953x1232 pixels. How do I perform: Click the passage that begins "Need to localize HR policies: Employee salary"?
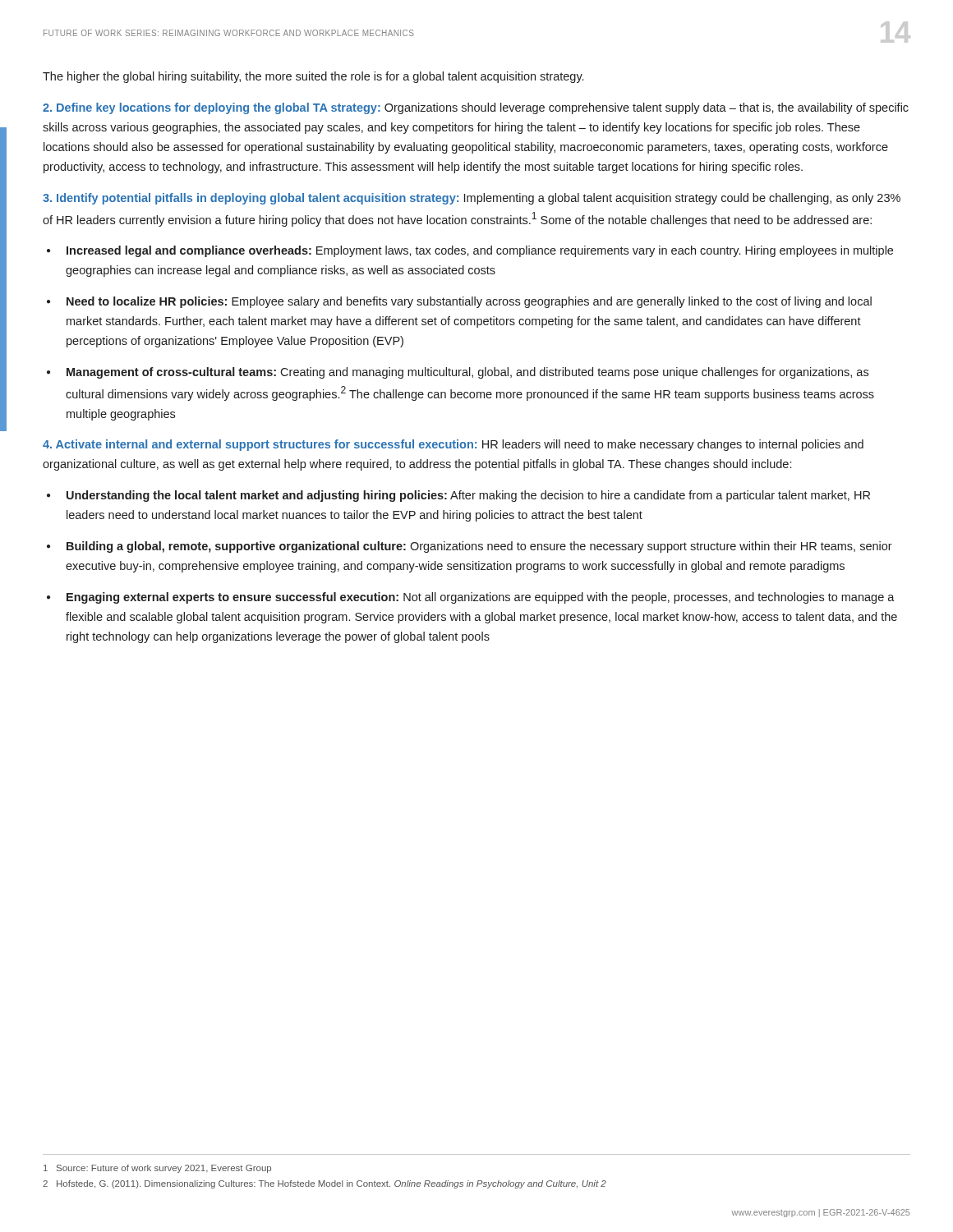point(469,321)
